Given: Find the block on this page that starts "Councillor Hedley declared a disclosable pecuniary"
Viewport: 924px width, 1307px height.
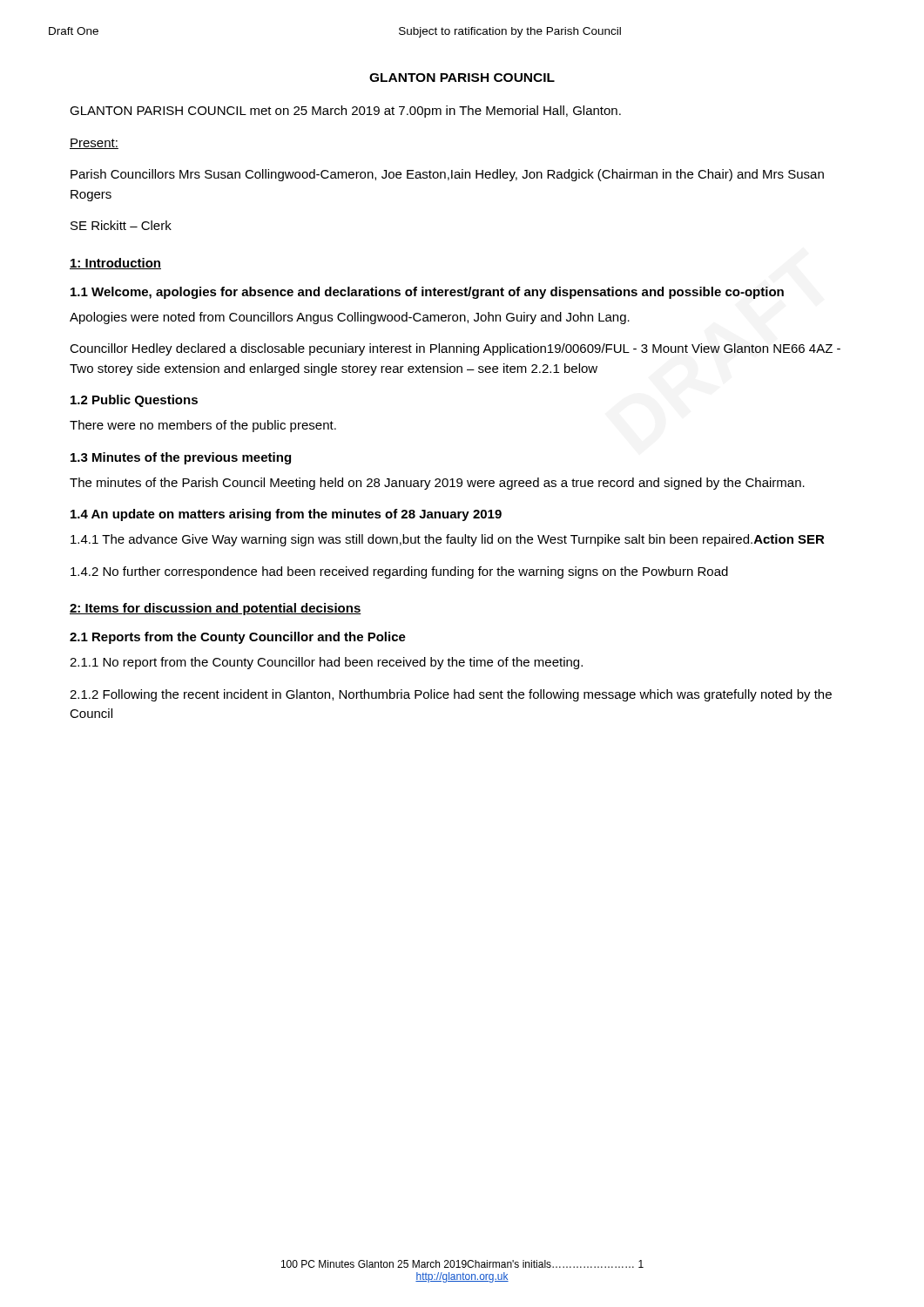Looking at the screenshot, I should pyautogui.click(x=455, y=358).
